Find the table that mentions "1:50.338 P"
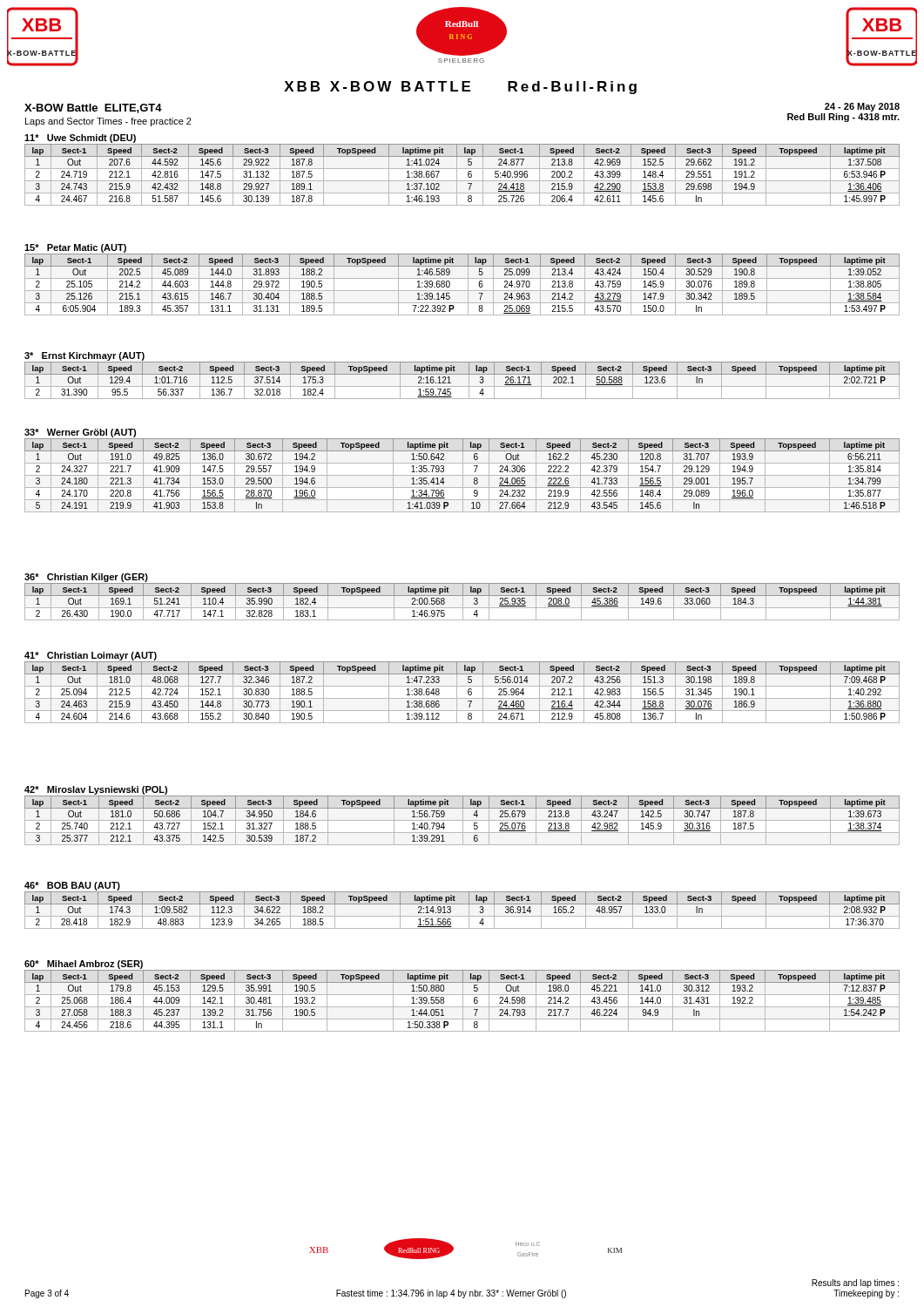The image size is (924, 1307). tap(462, 995)
